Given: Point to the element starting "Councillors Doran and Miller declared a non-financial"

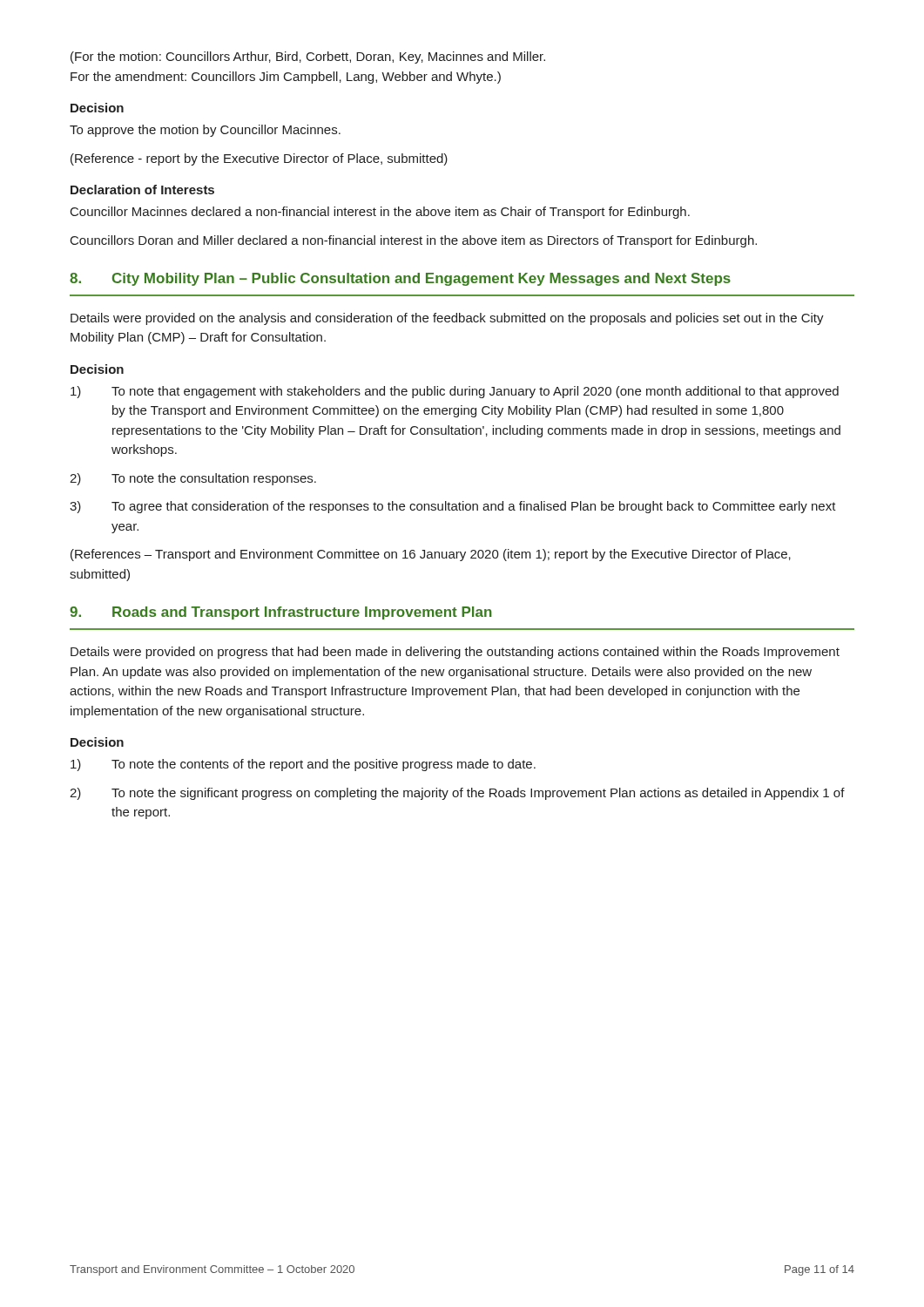Looking at the screenshot, I should 414,240.
